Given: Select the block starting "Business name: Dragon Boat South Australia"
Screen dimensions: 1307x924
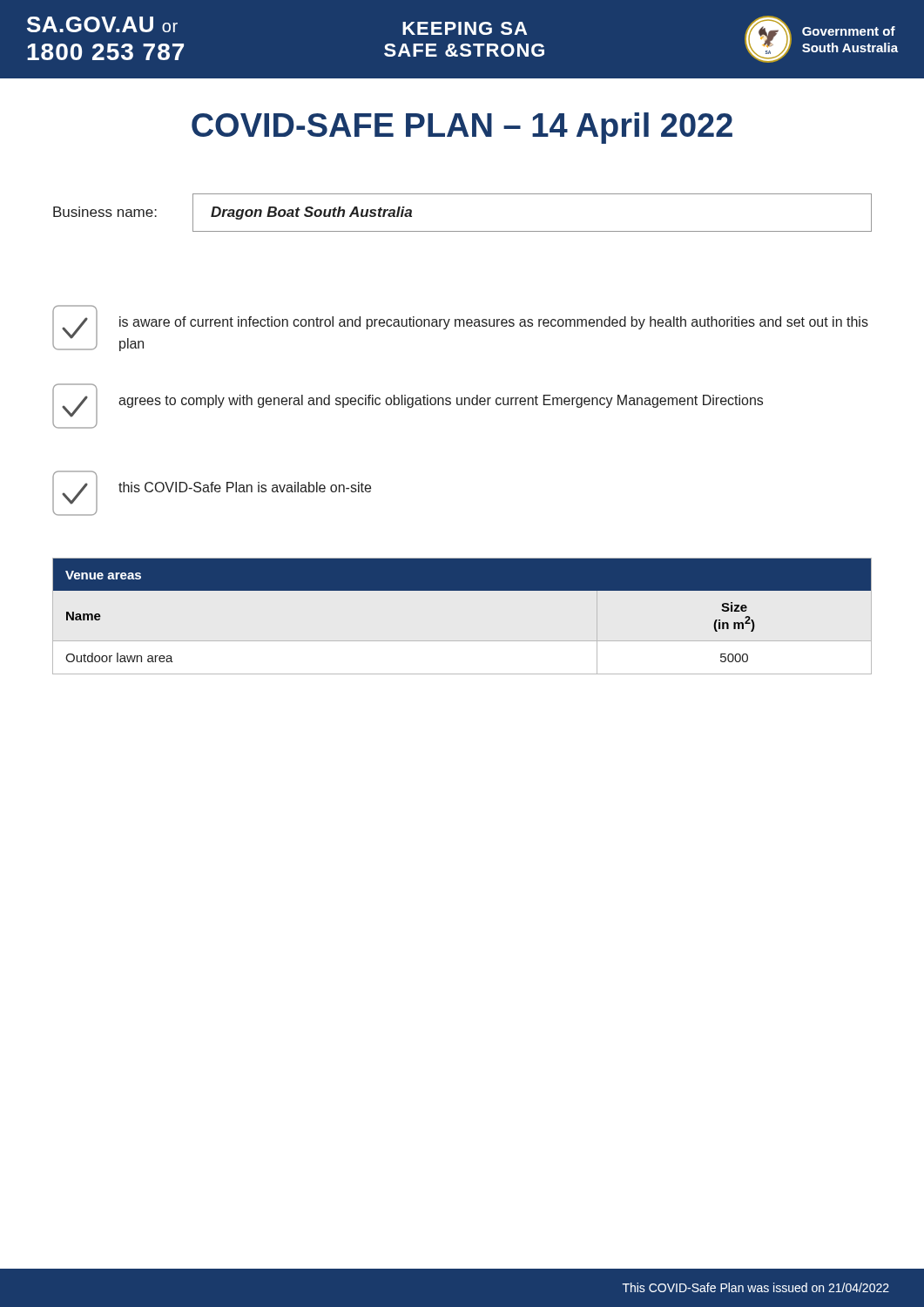Looking at the screenshot, I should click(x=462, y=213).
